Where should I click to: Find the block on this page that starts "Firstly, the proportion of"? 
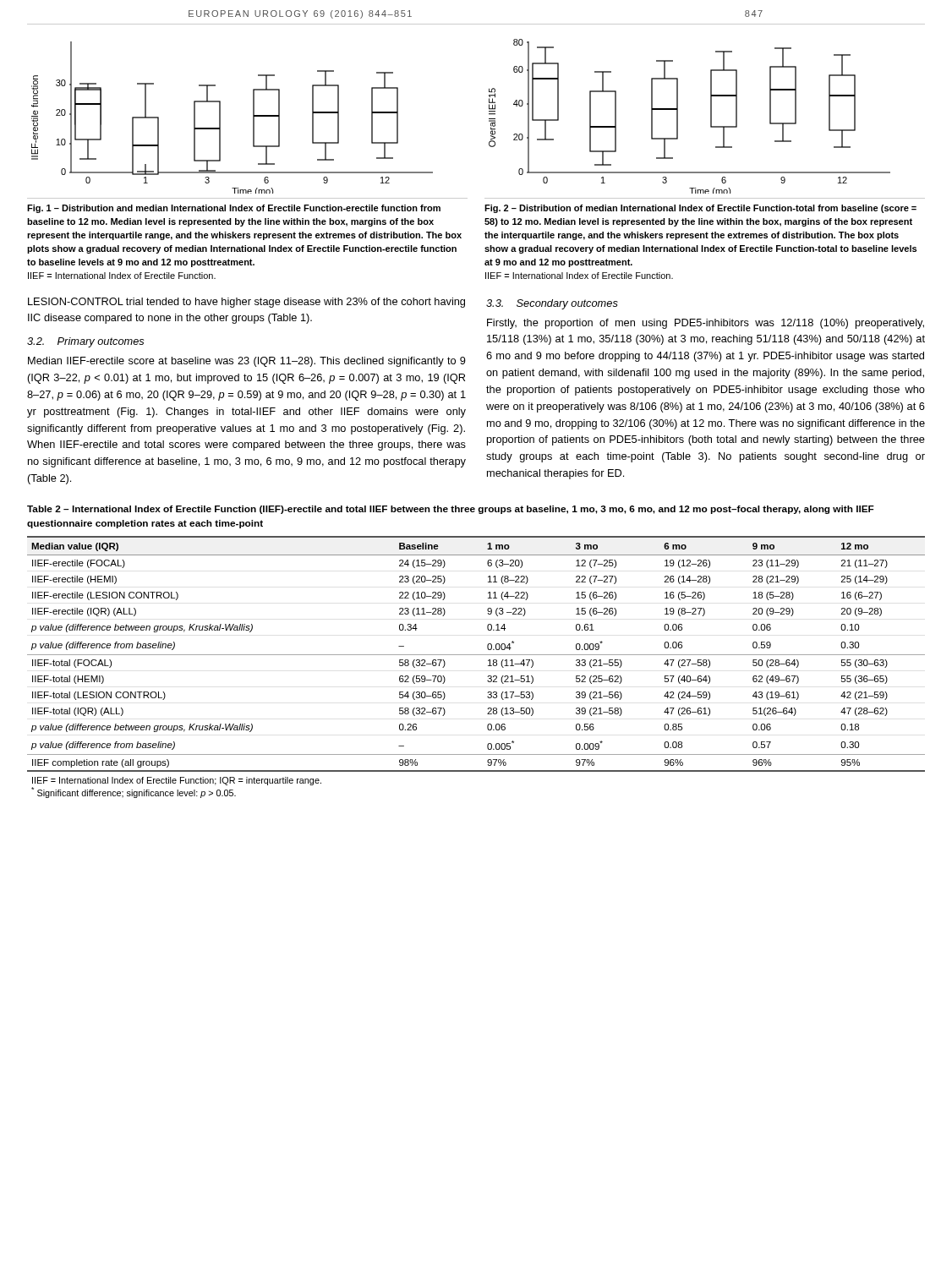706,398
